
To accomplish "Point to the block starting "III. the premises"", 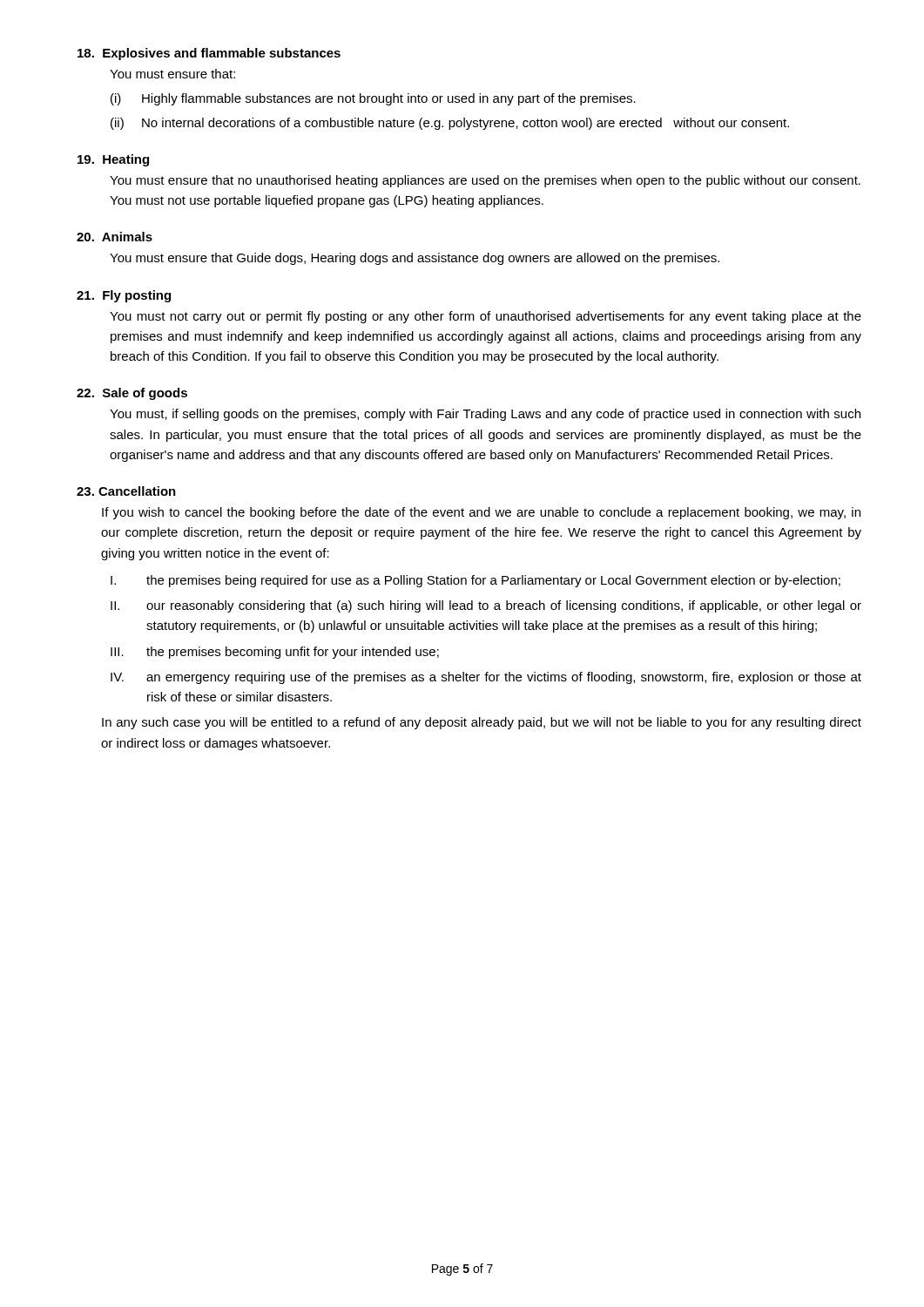I will (x=275, y=653).
